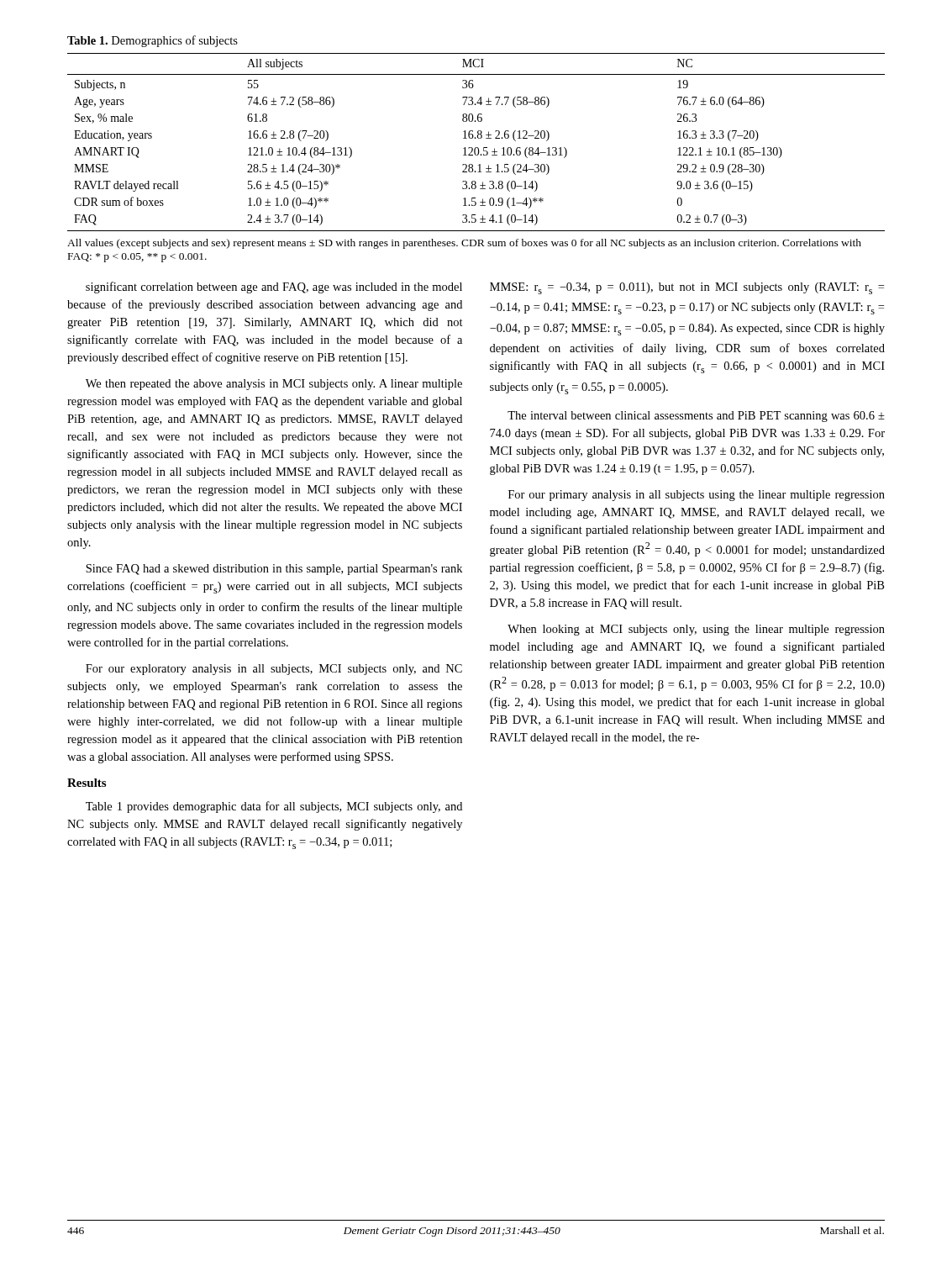This screenshot has height=1261, width=952.
Task: Select the text starting "Table 1 provides demographic data"
Action: pos(265,825)
